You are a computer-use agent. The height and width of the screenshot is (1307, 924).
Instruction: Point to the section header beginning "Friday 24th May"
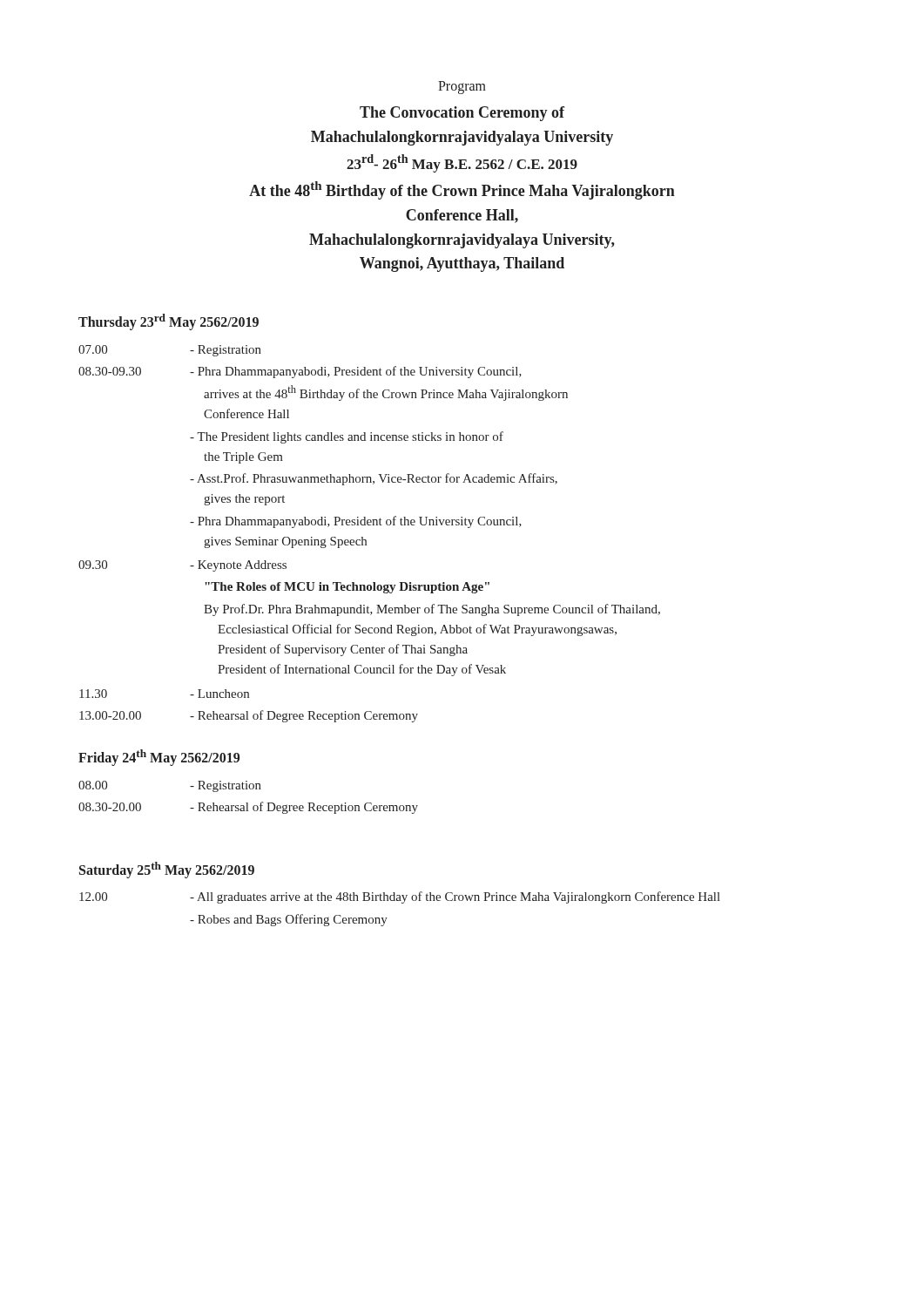[x=159, y=756]
